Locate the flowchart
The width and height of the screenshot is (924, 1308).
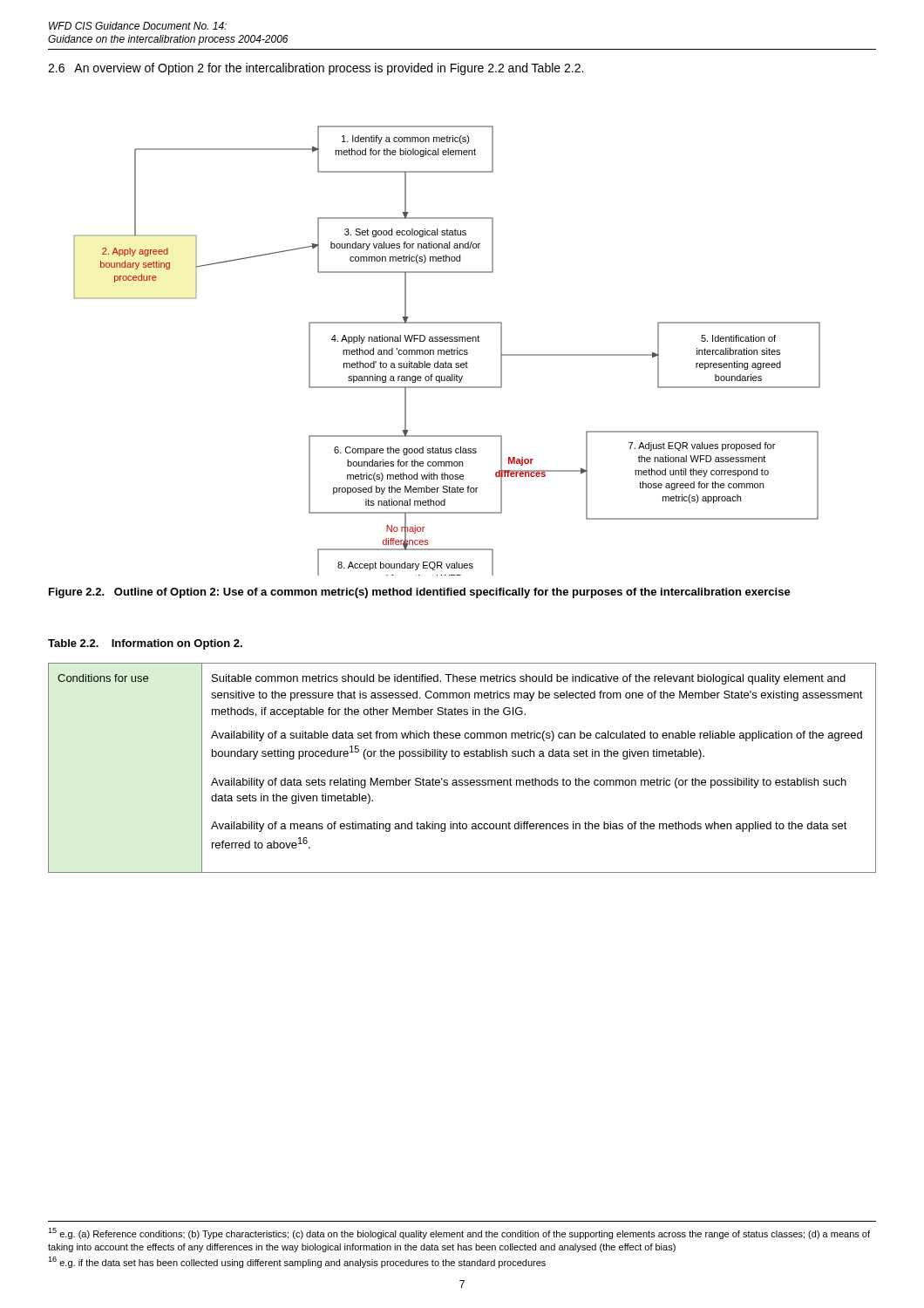462,349
